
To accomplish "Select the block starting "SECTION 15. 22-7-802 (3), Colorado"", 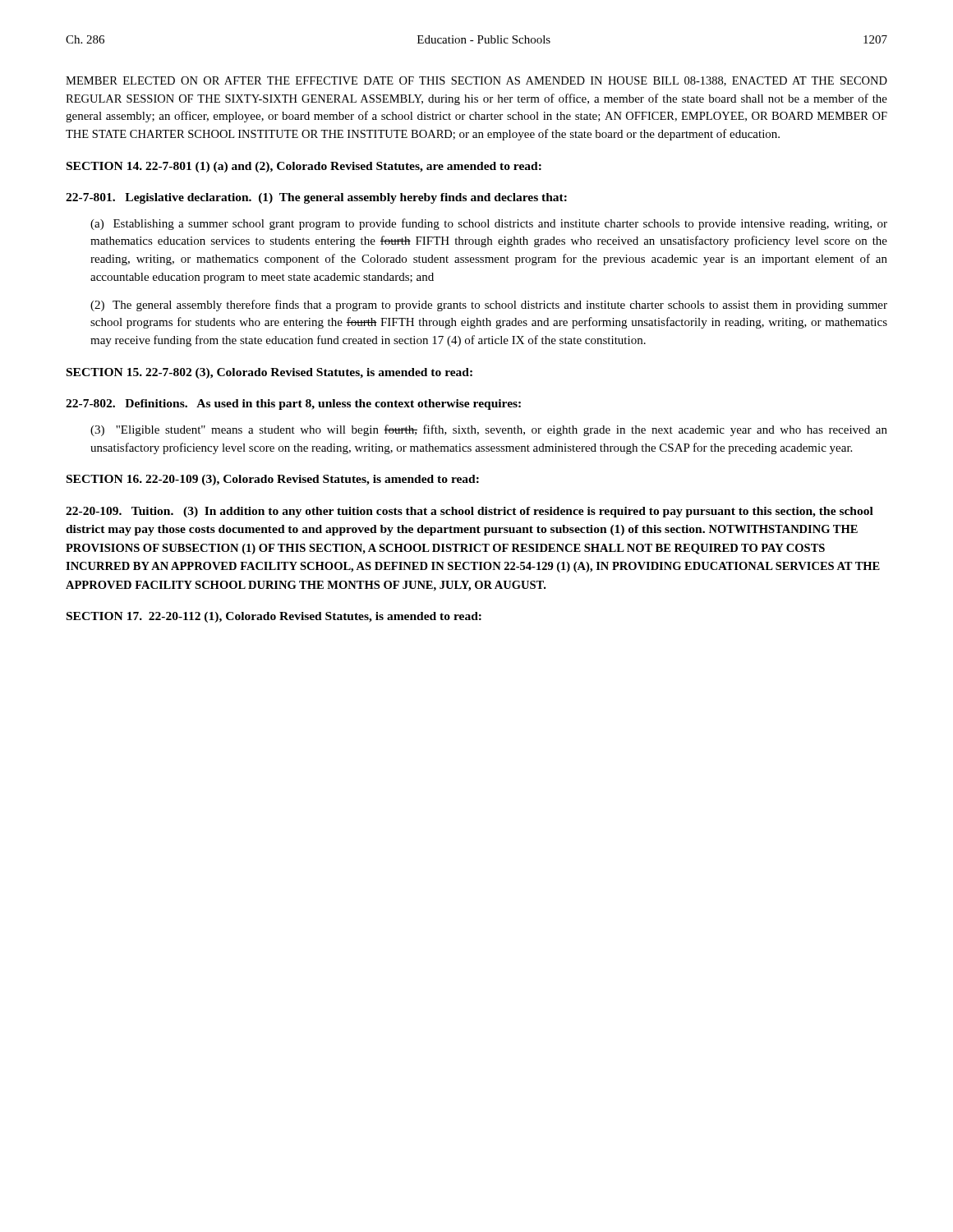I will click(x=270, y=372).
